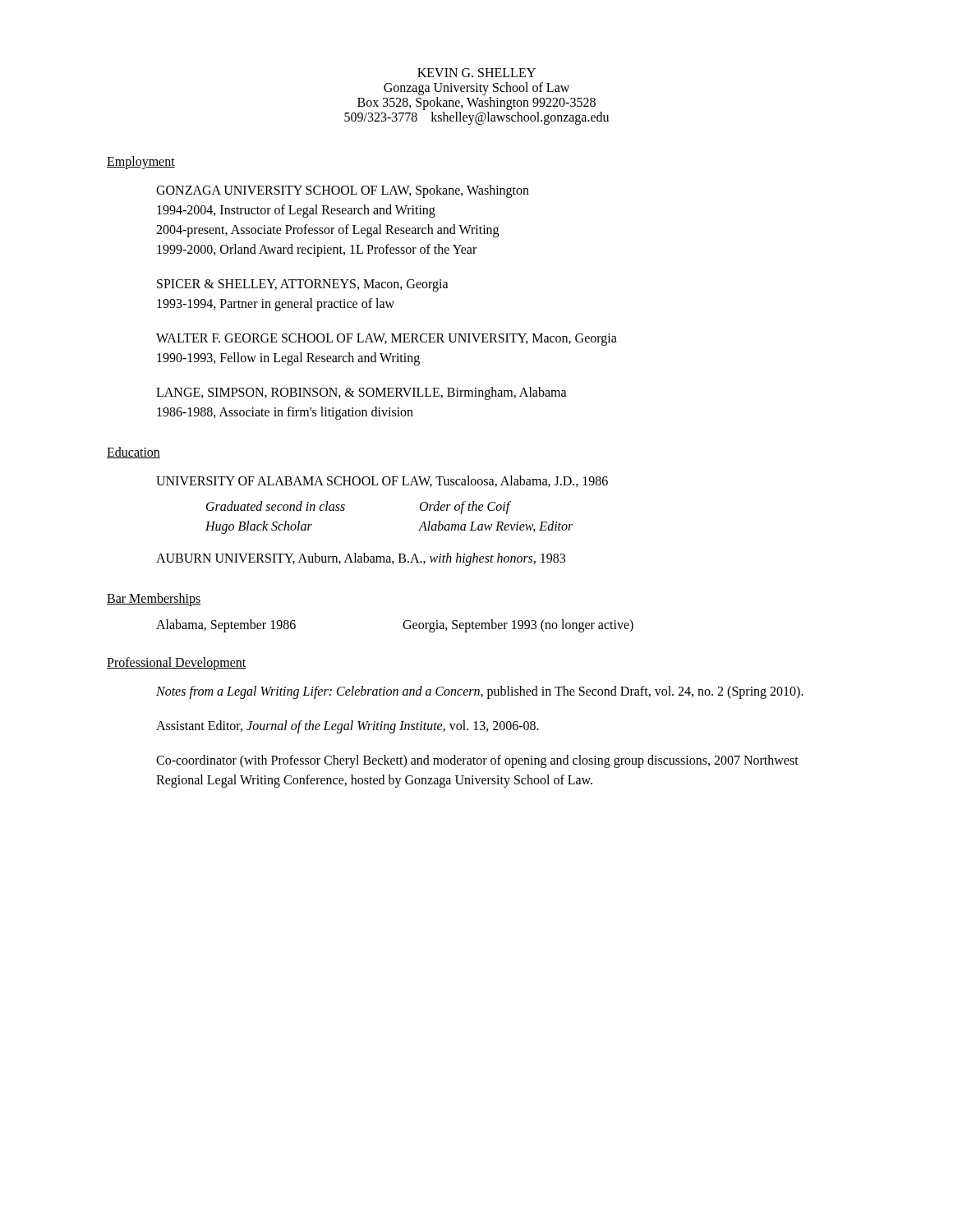Locate the text starting "Co-coordinator (with Professor Cheryl Beckett)"

(x=501, y=770)
